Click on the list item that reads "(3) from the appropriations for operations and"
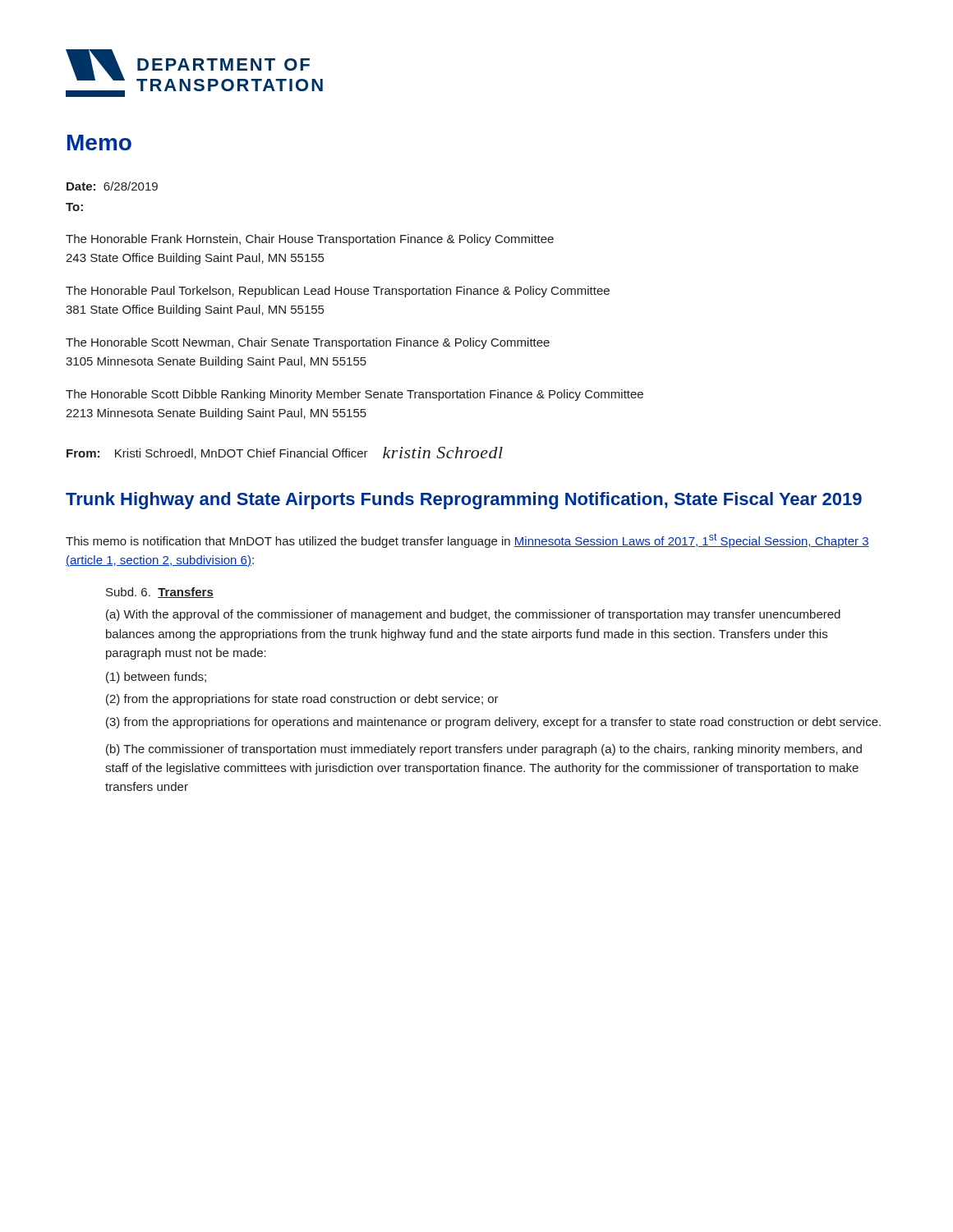The width and height of the screenshot is (953, 1232). pos(493,721)
